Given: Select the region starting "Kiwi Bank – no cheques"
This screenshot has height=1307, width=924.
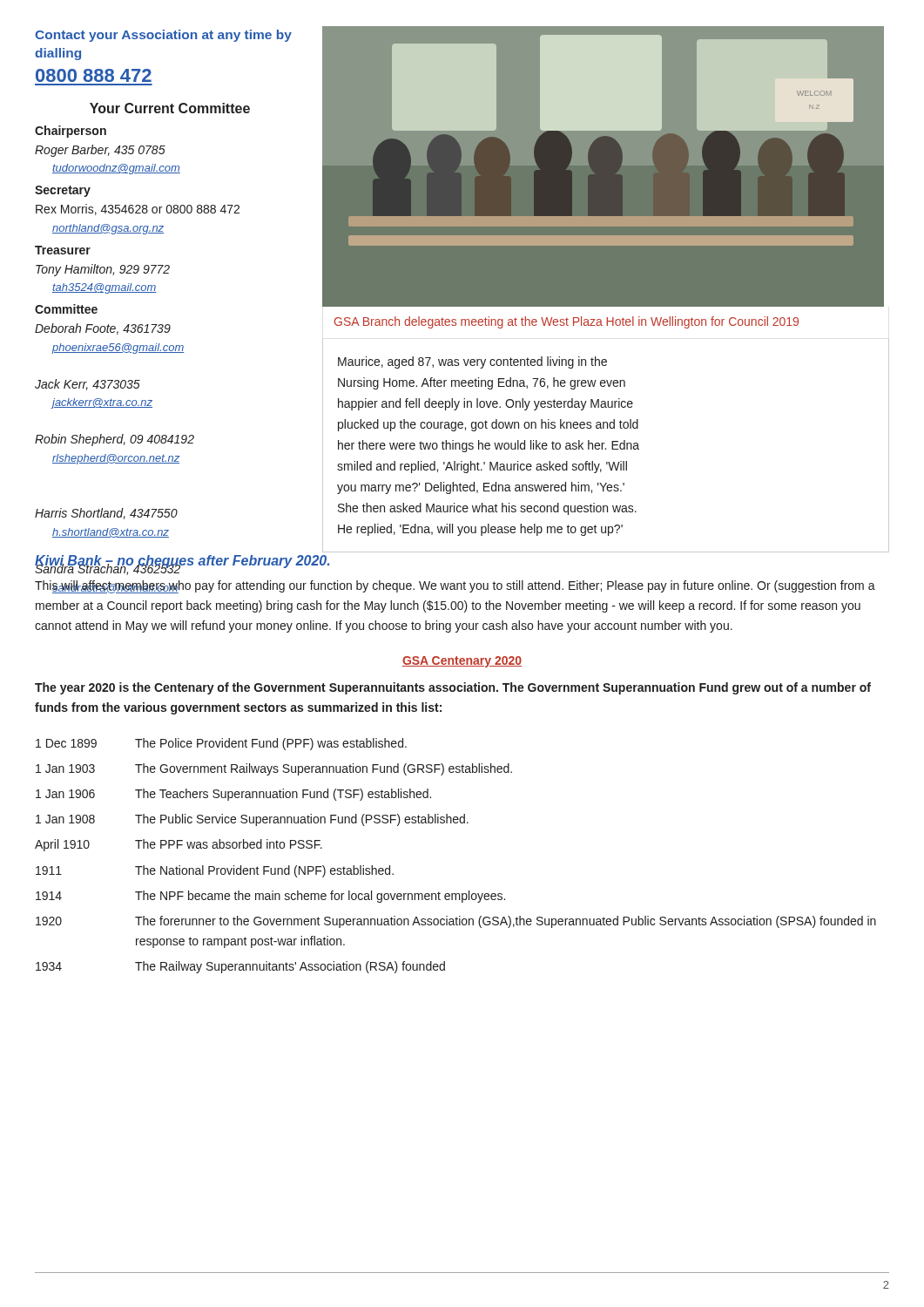Looking at the screenshot, I should tap(183, 561).
